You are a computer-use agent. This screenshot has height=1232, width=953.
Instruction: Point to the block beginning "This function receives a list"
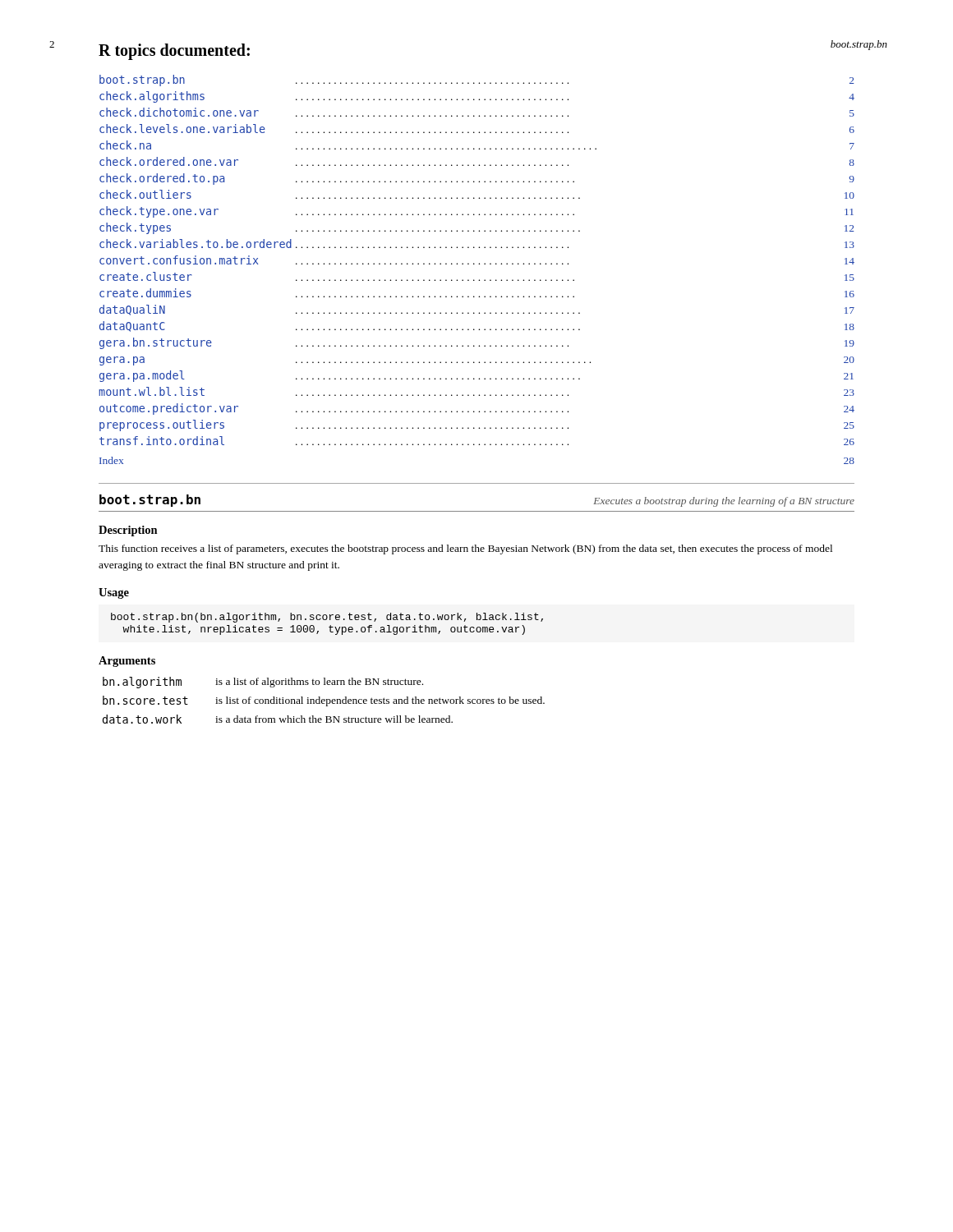466,557
